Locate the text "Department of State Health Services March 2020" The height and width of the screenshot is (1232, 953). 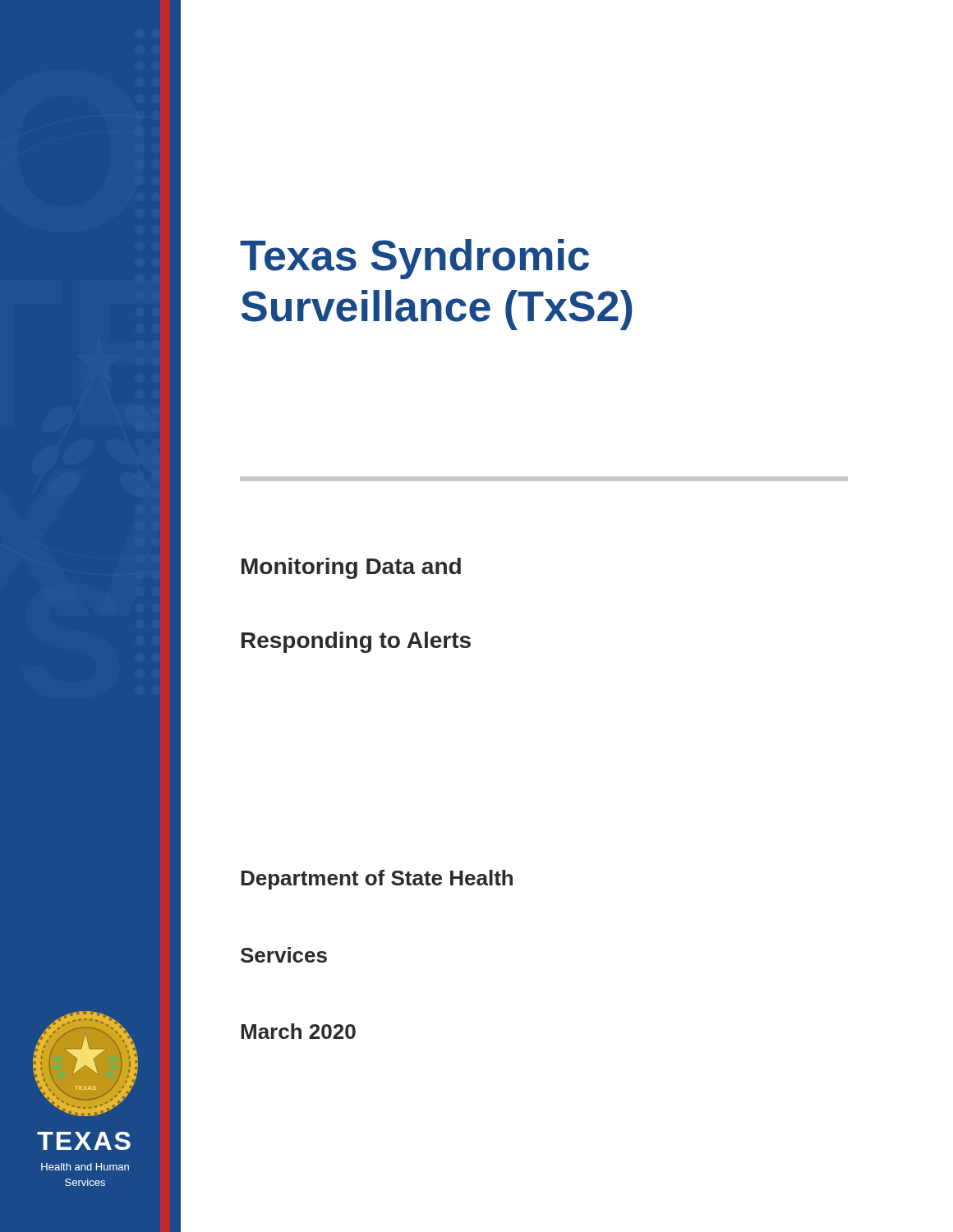(x=377, y=880)
